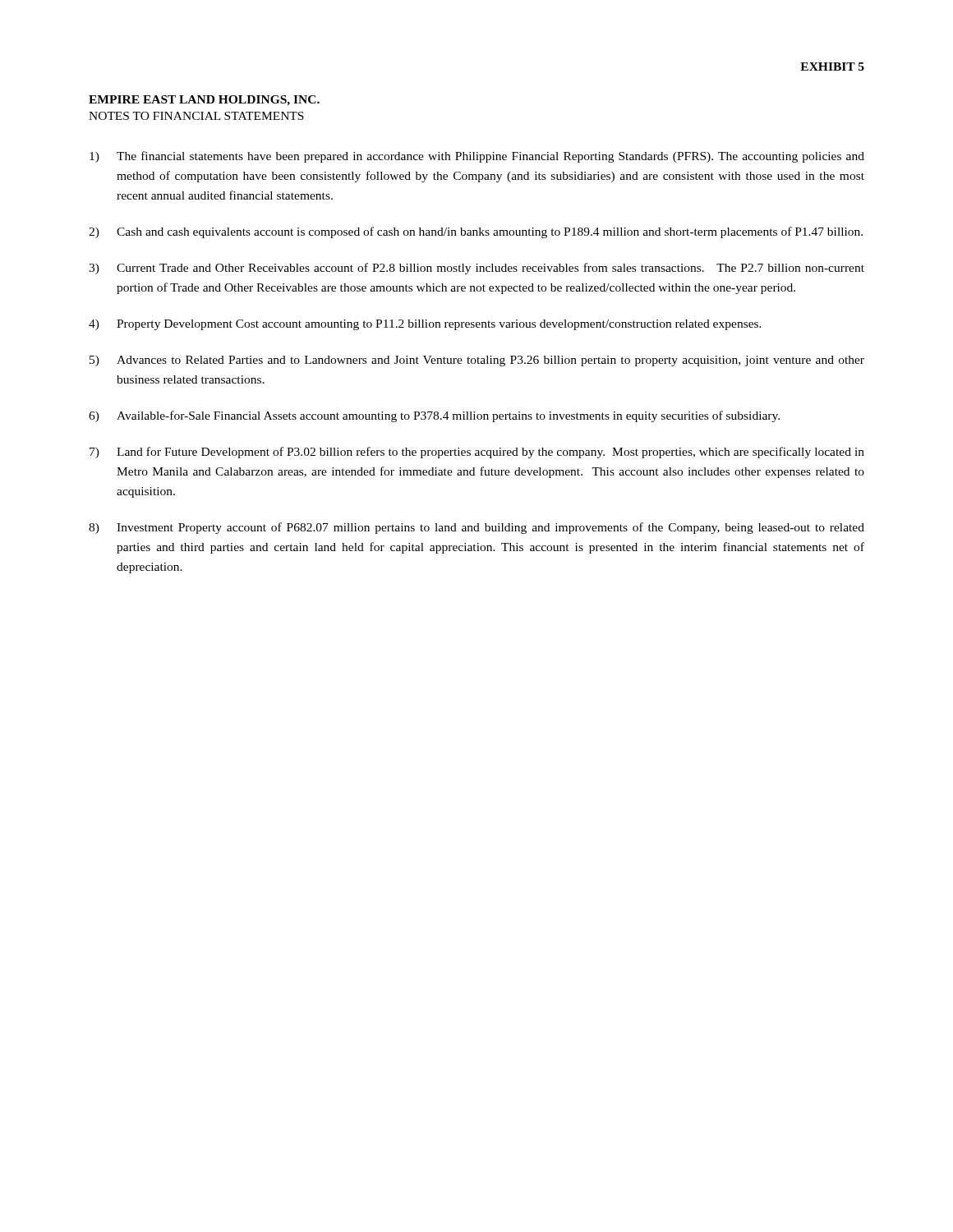Click the passage that begins "3) Current Trade"
This screenshot has height=1232, width=953.
[x=476, y=278]
